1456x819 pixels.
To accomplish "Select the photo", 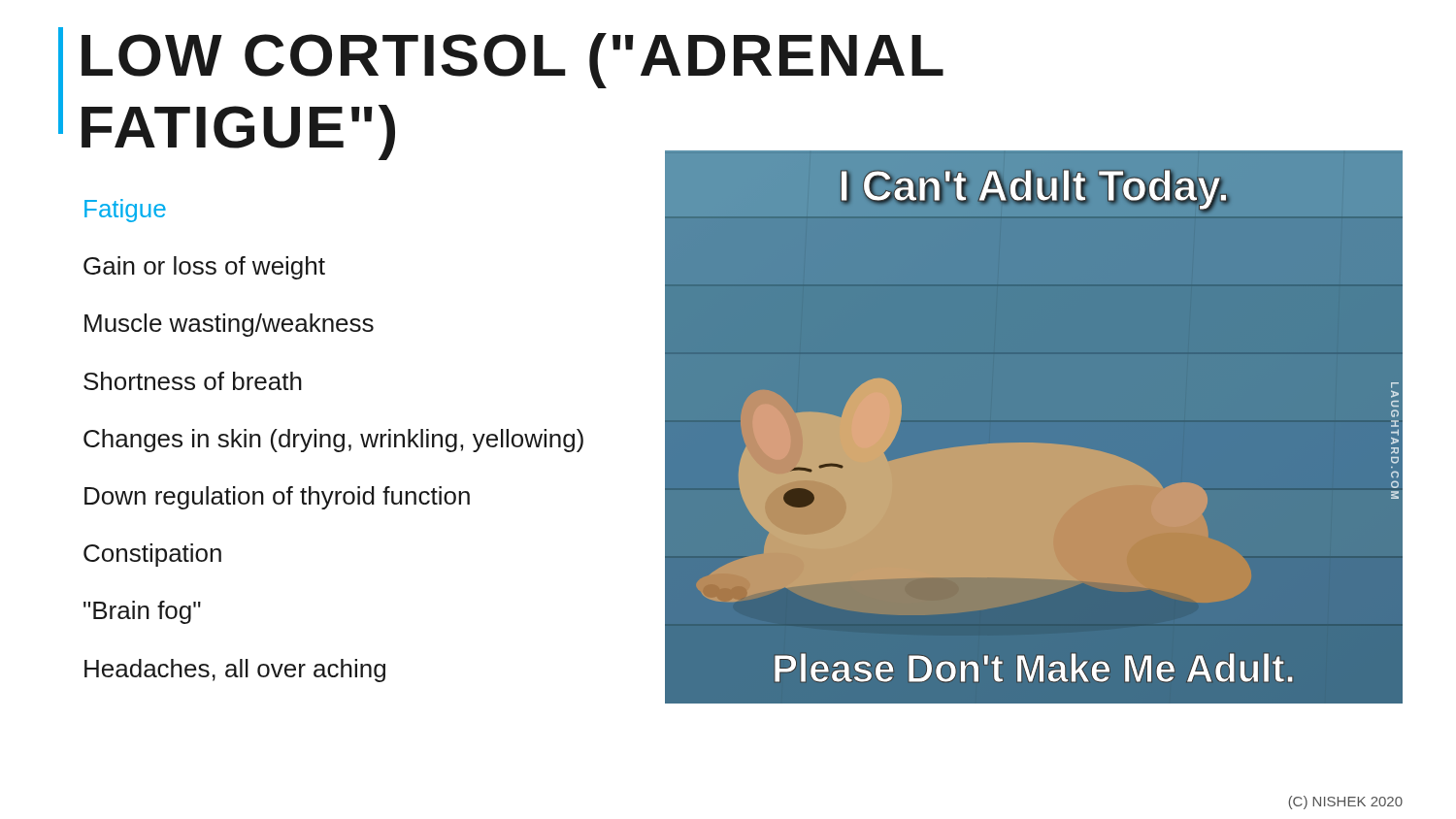I will 1034,427.
